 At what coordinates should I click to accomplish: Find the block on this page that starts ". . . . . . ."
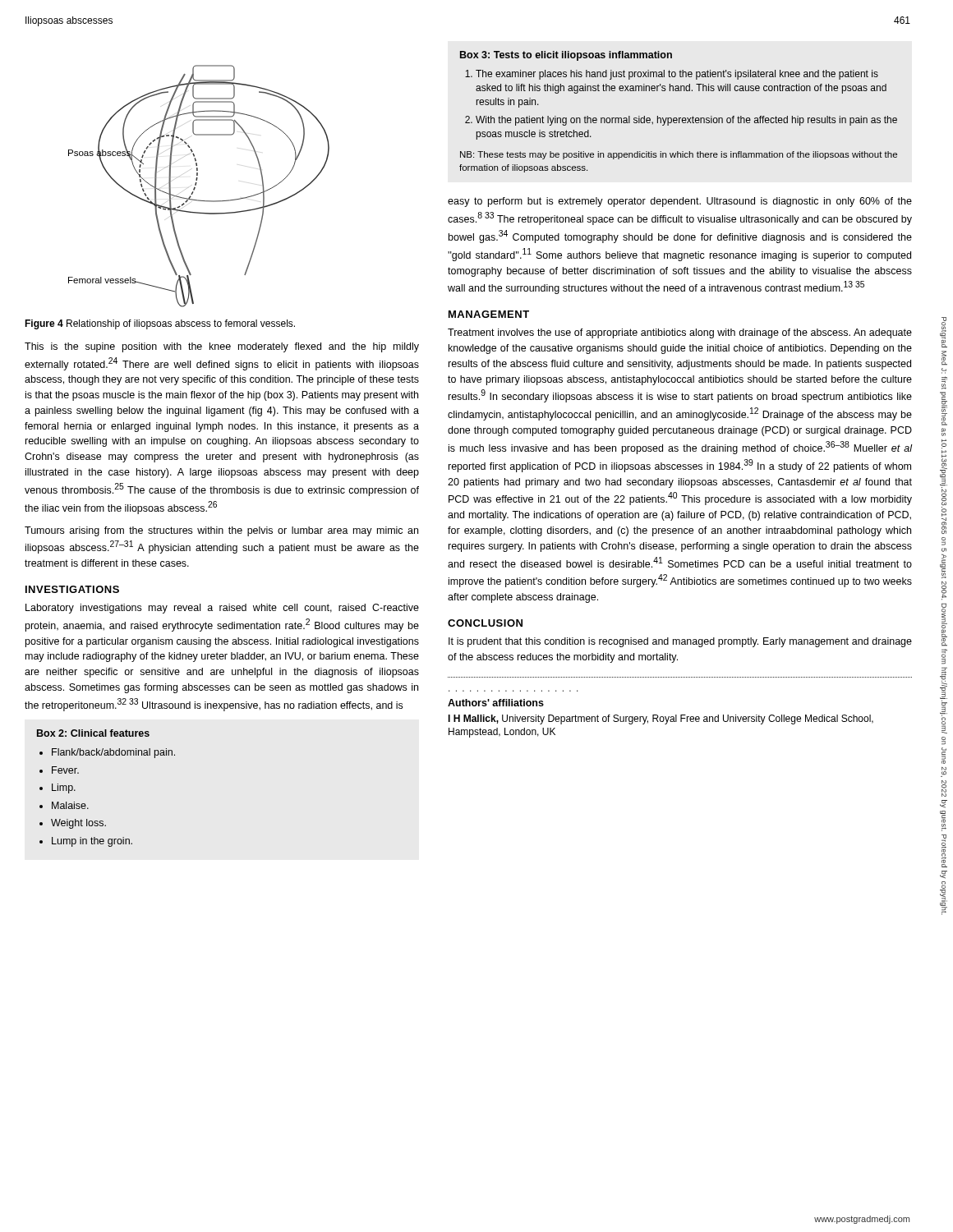[x=680, y=711]
